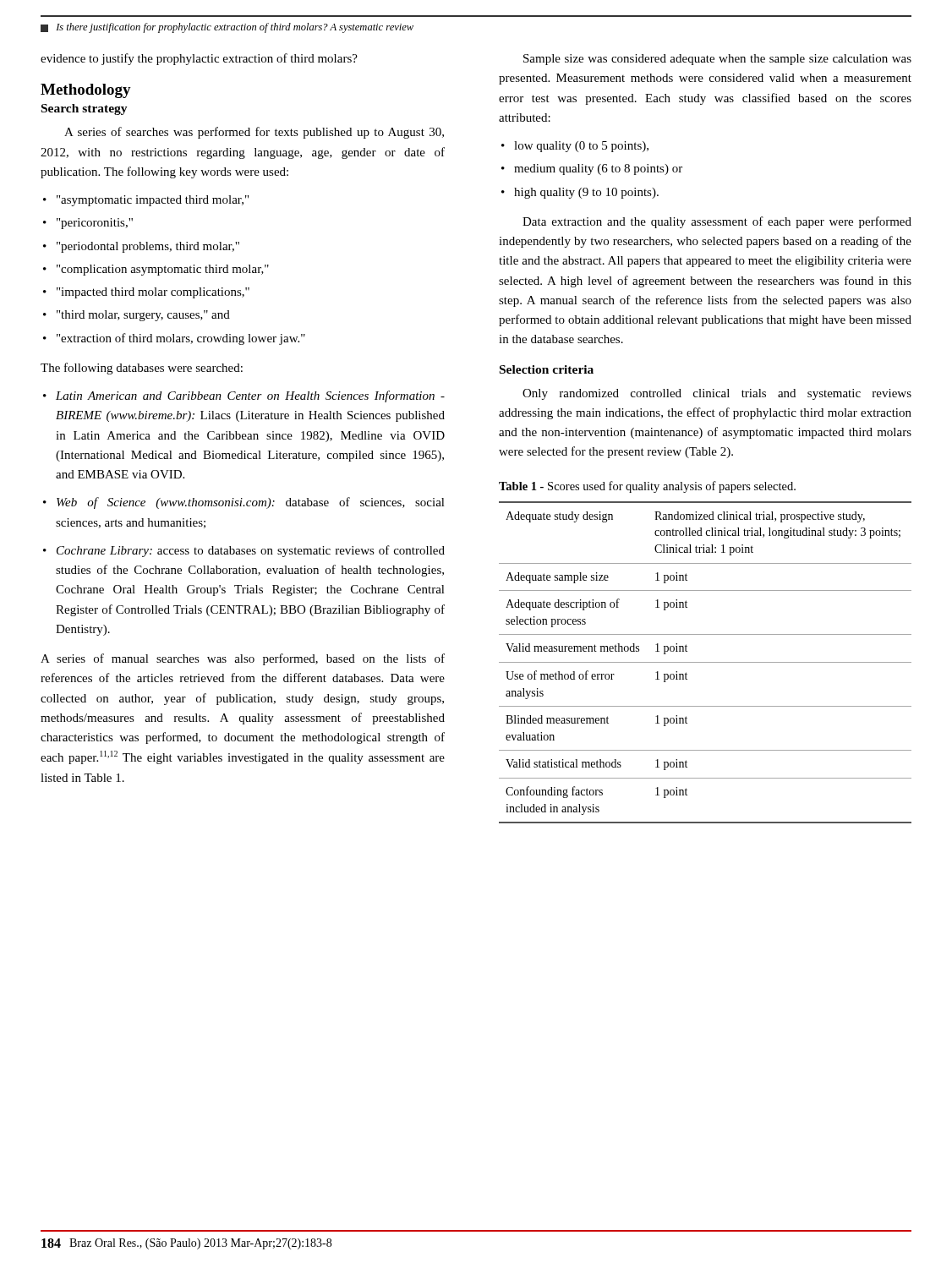952x1268 pixels.
Task: Locate the block of text that opens with "A series of searches was performed for"
Action: 243,152
